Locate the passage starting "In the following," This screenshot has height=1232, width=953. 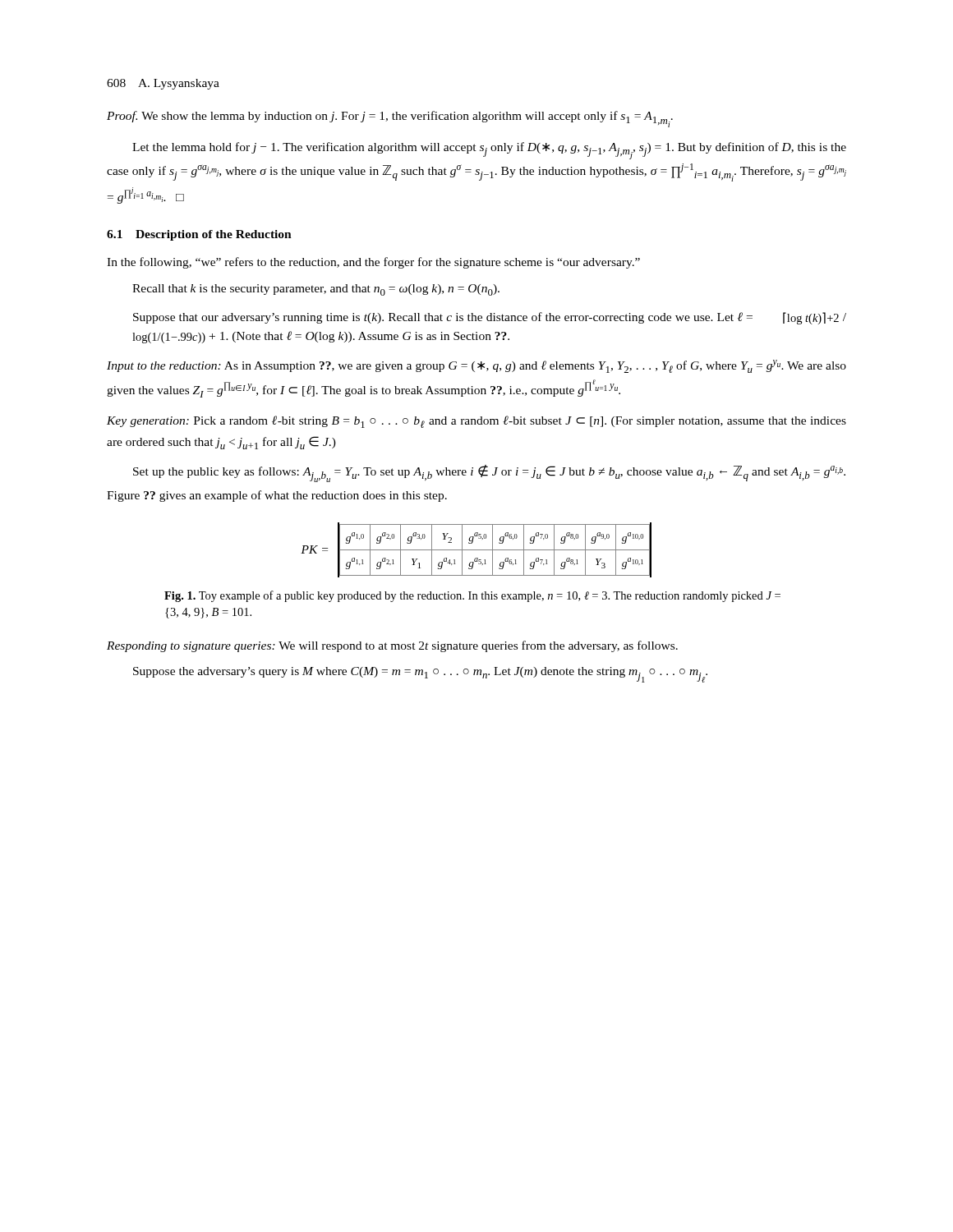coord(476,263)
